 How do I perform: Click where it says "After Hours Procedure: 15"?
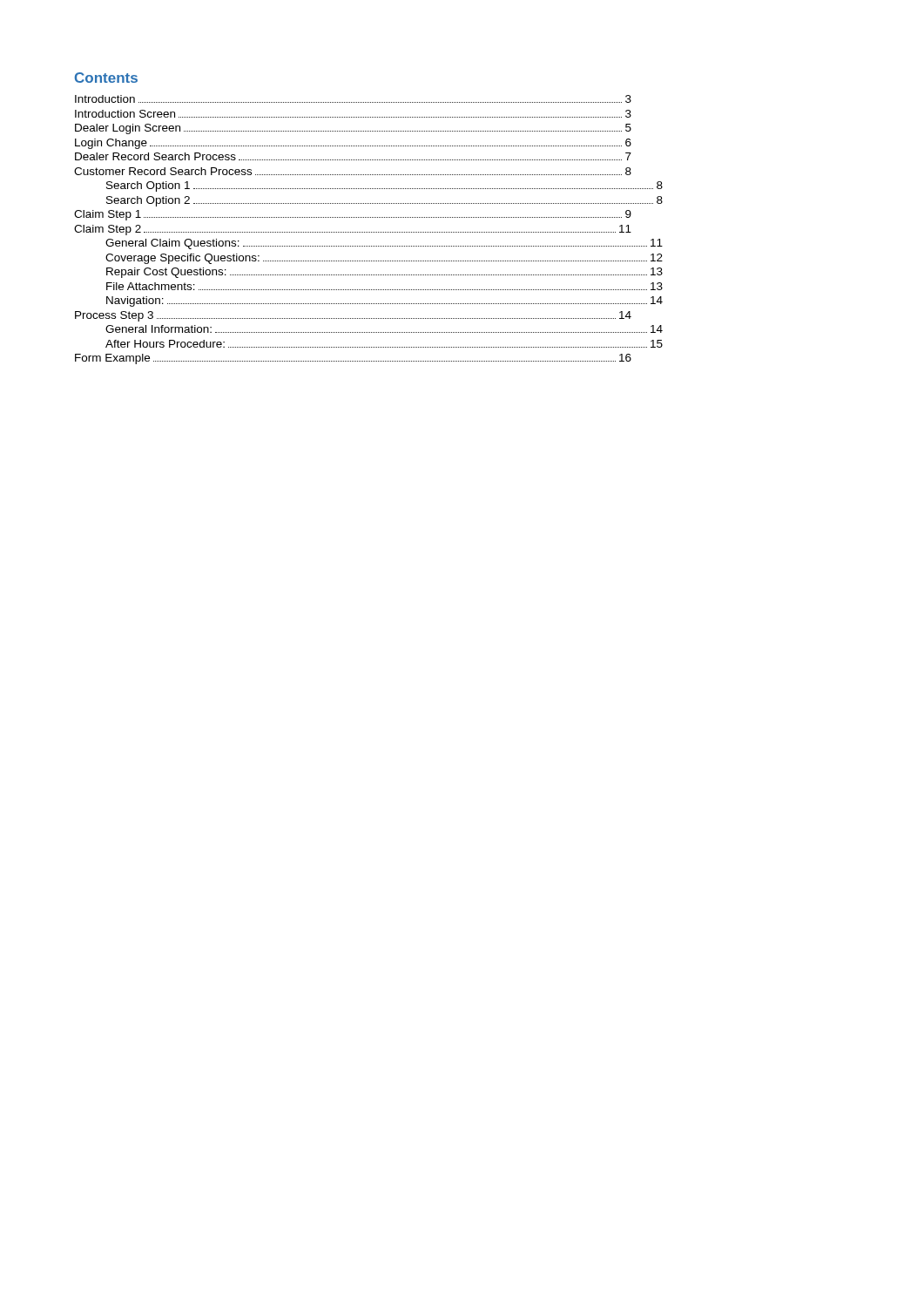coord(384,343)
